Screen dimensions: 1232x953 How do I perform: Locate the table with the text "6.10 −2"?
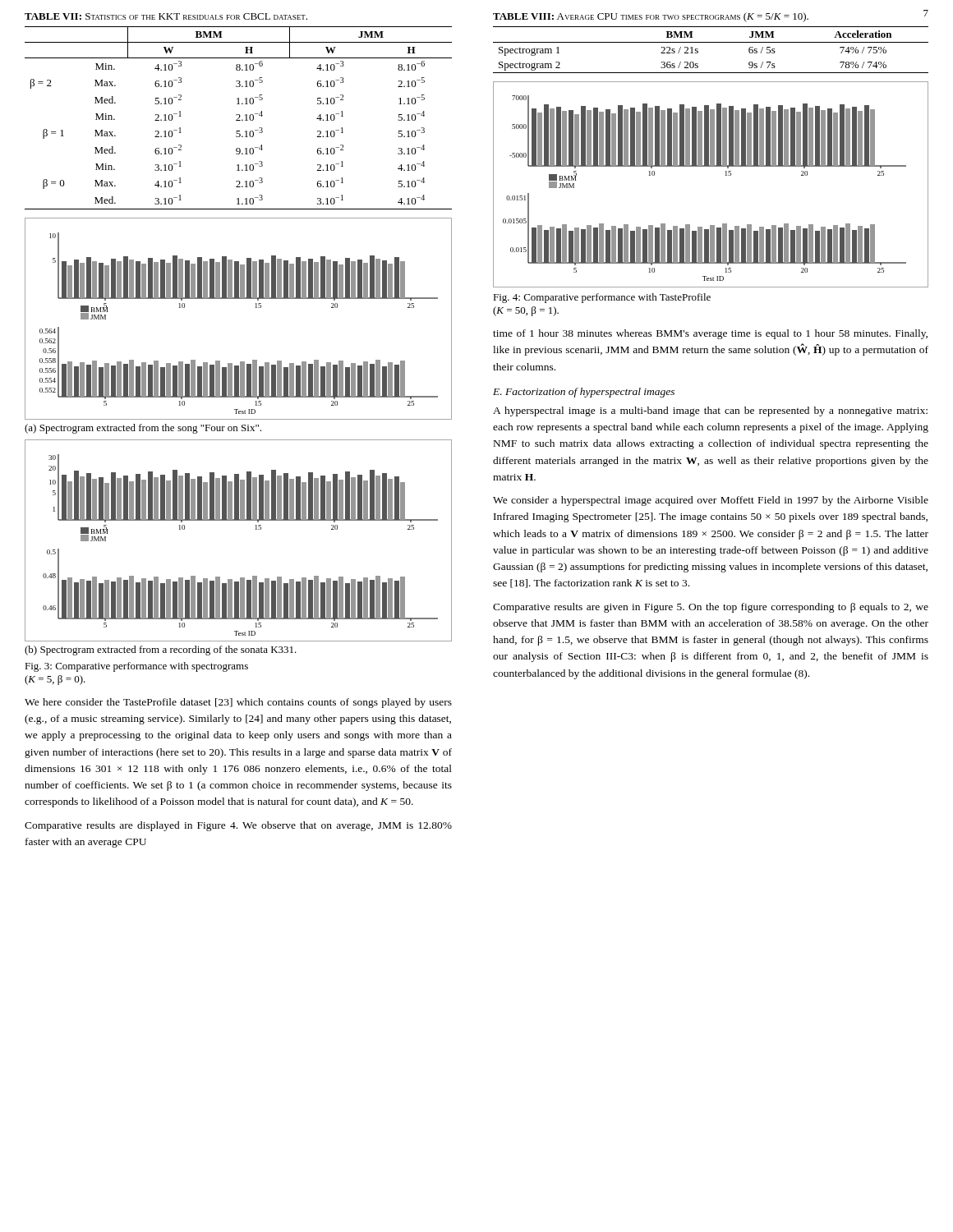tap(238, 118)
